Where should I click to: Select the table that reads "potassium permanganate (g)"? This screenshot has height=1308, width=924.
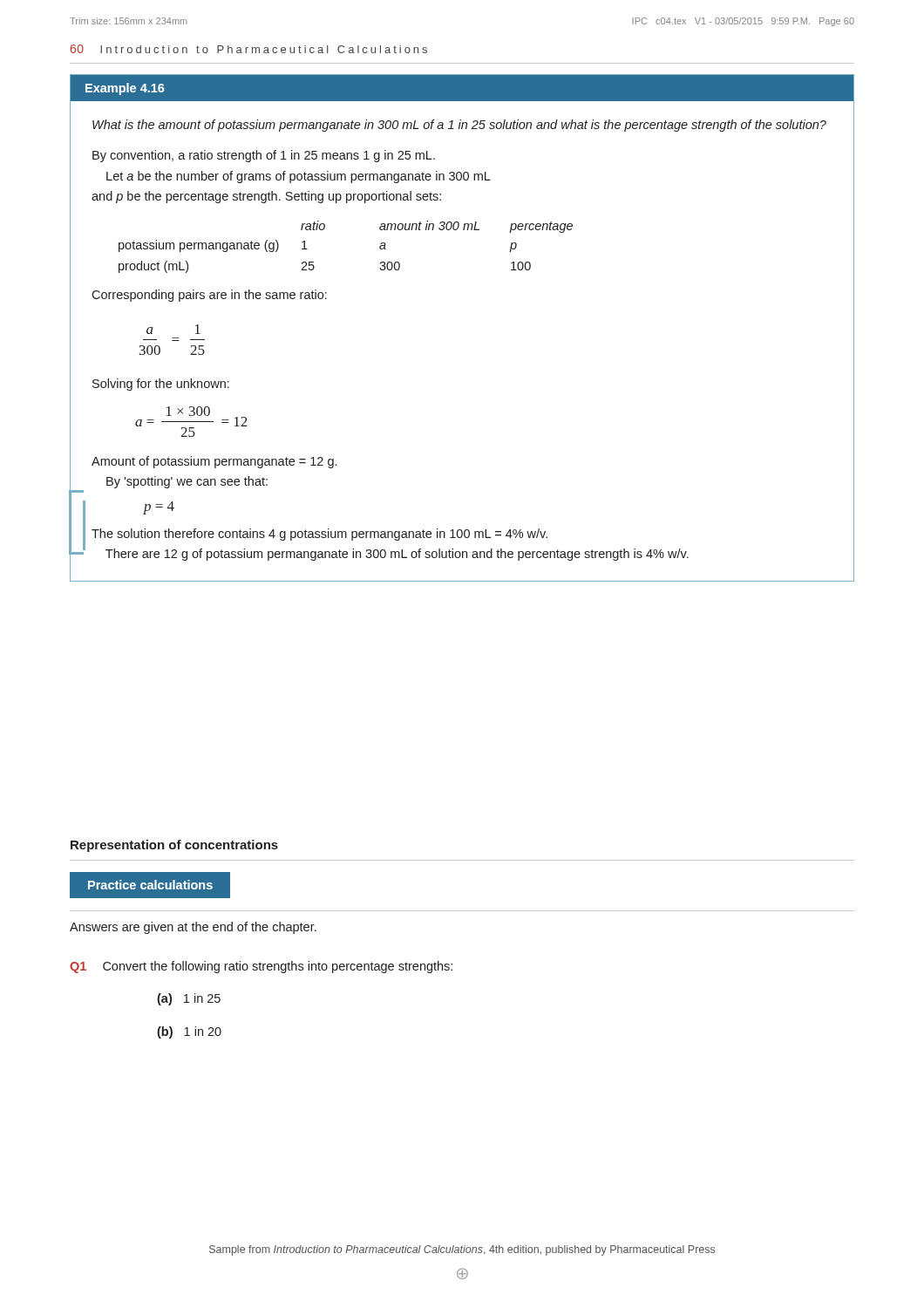coord(462,247)
